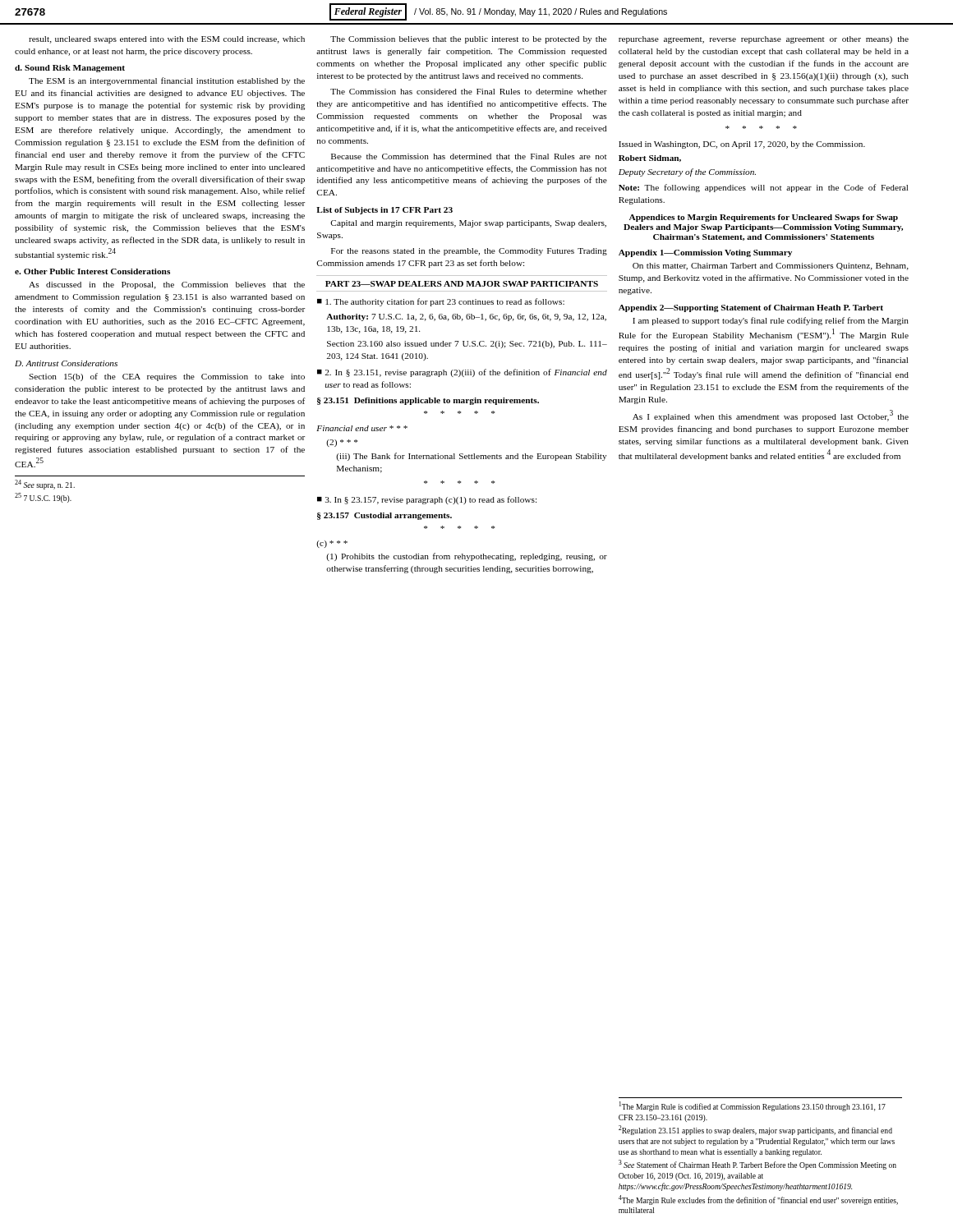Select the text block containing "As discussed in the Proposal, the"
Screen dimensions: 1232x953
click(x=160, y=315)
